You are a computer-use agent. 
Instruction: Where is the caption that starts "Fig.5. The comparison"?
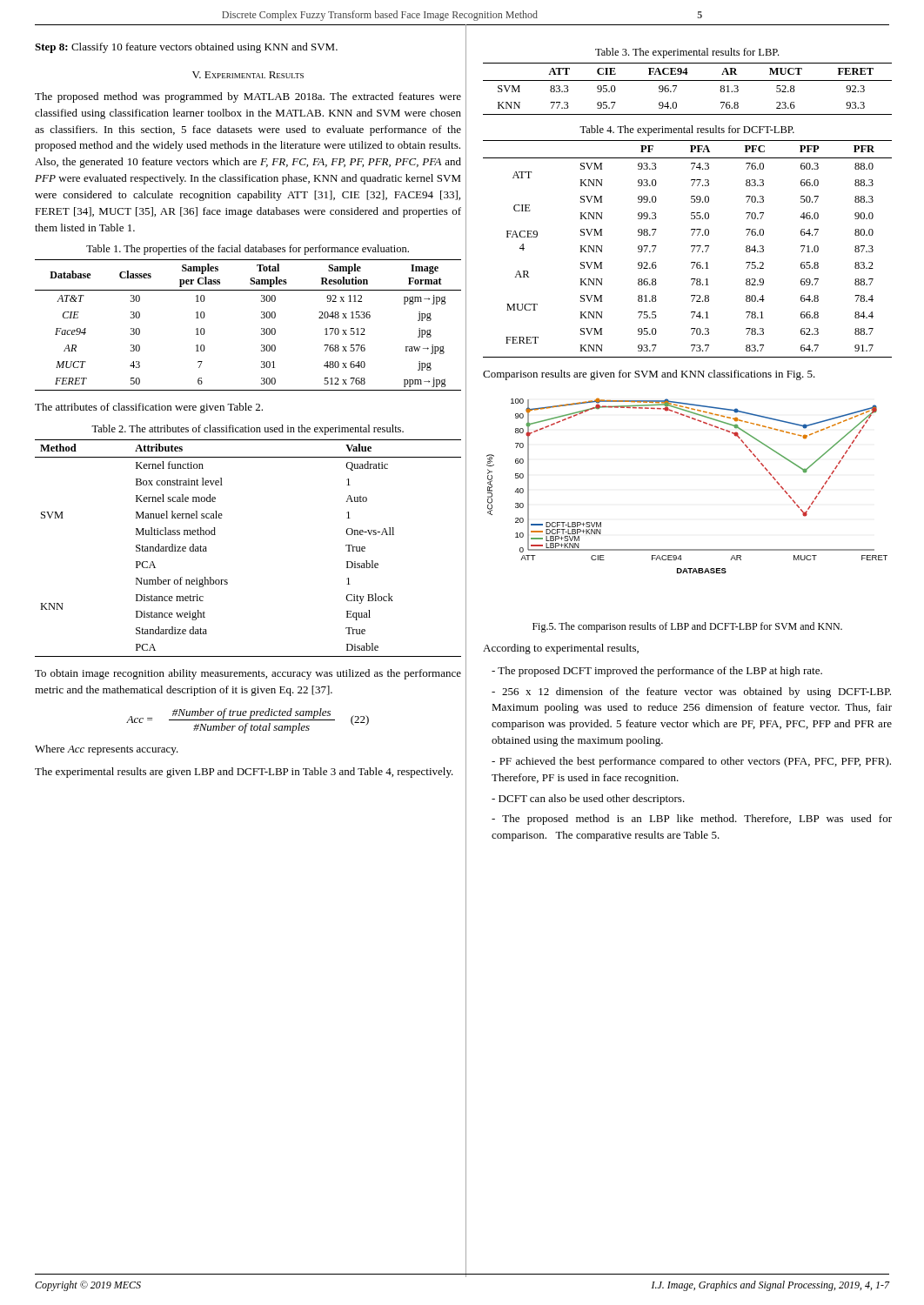pos(687,626)
